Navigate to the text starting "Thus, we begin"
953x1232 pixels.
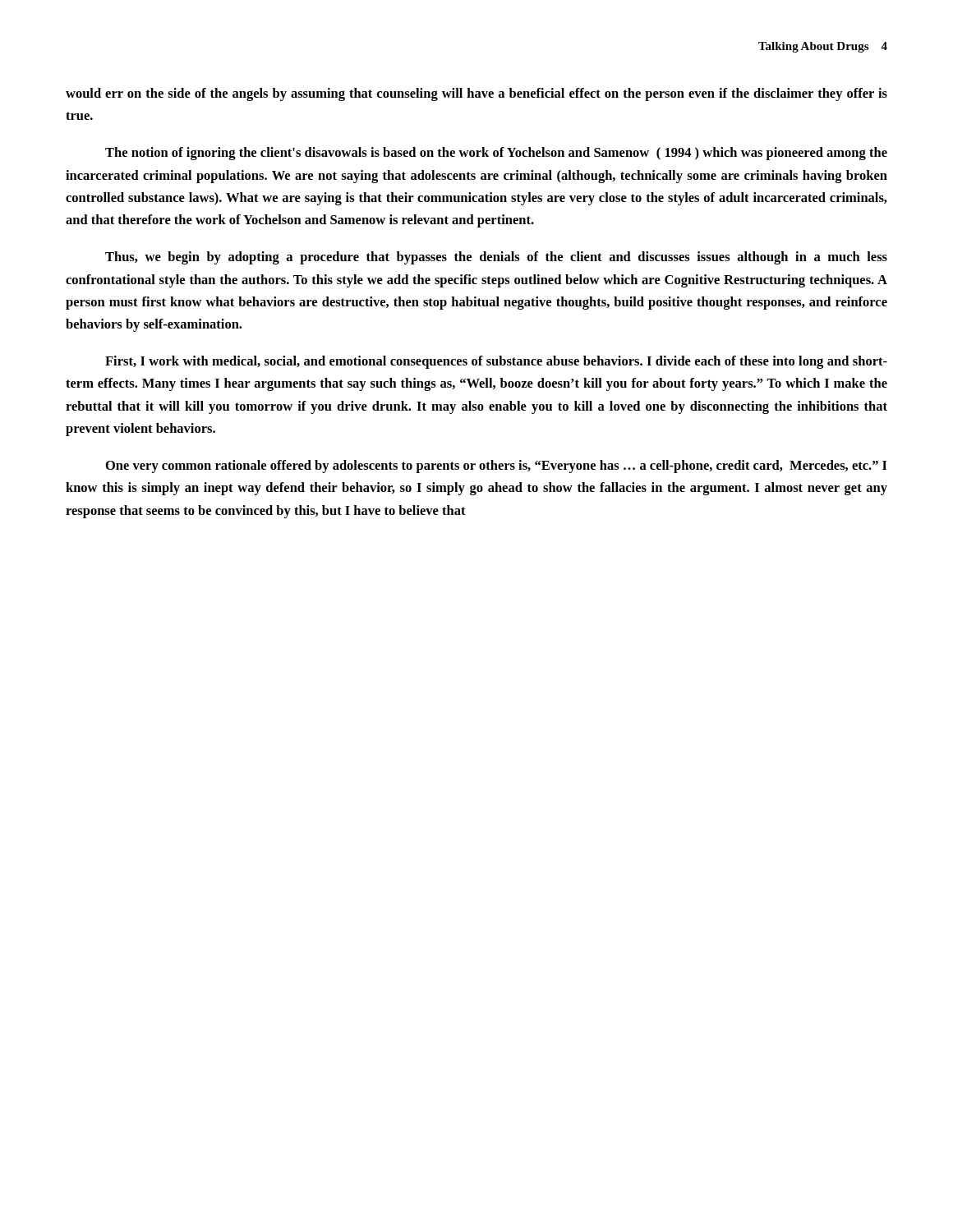pos(476,290)
